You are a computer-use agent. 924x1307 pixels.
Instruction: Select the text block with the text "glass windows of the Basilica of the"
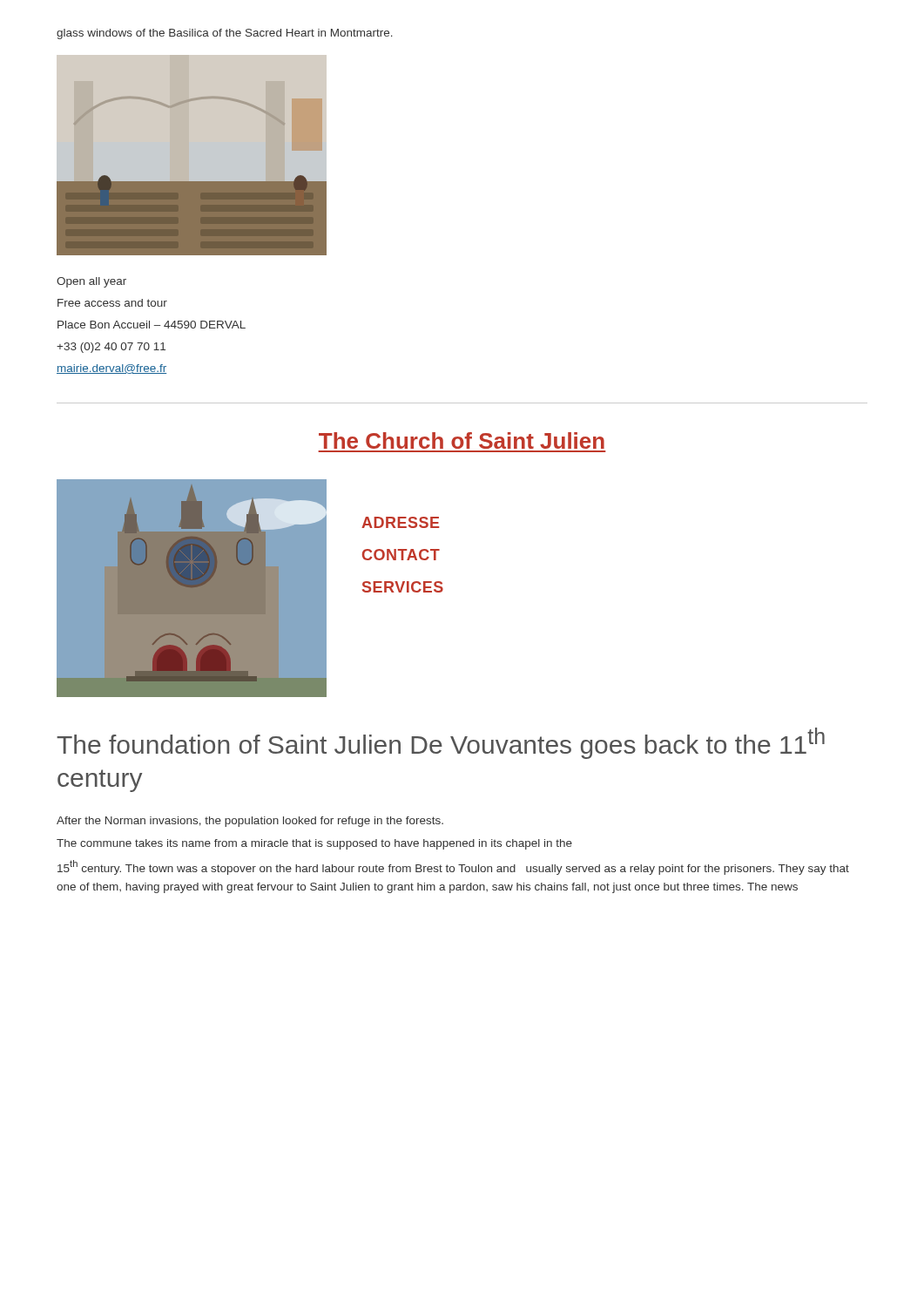pyautogui.click(x=225, y=33)
